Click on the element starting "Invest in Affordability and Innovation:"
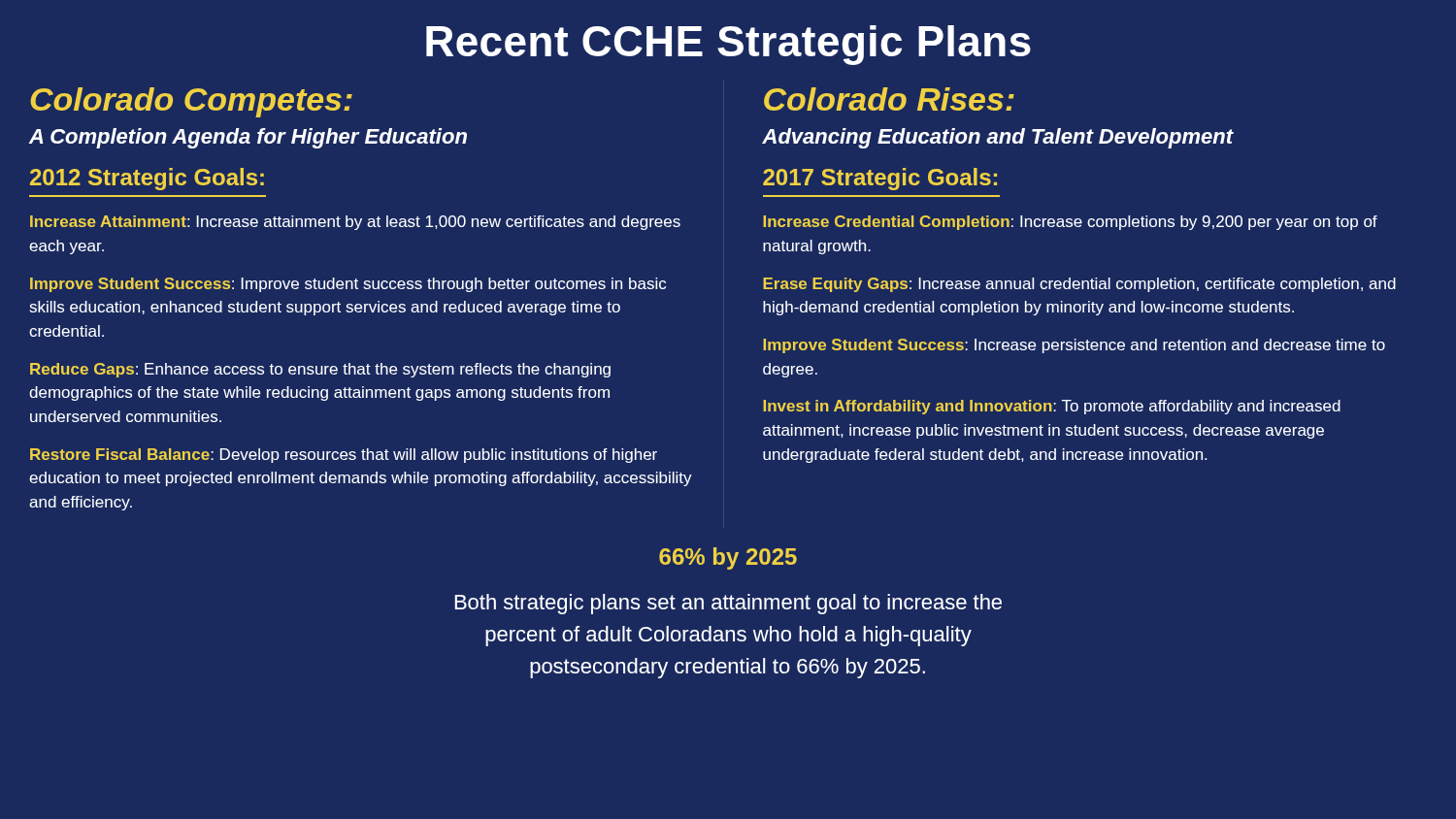 [1052, 430]
